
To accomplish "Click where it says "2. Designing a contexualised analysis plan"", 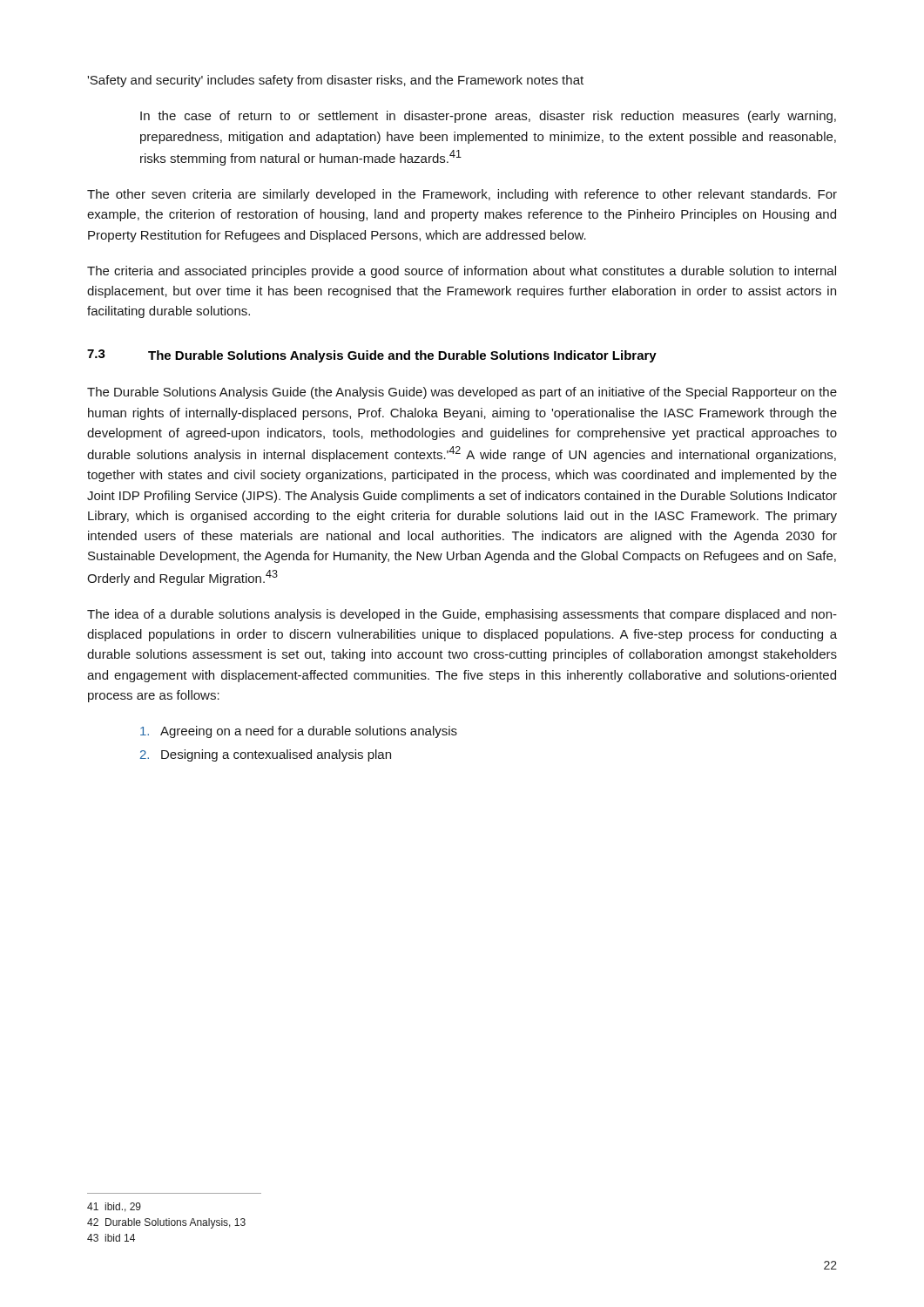I will 266,754.
